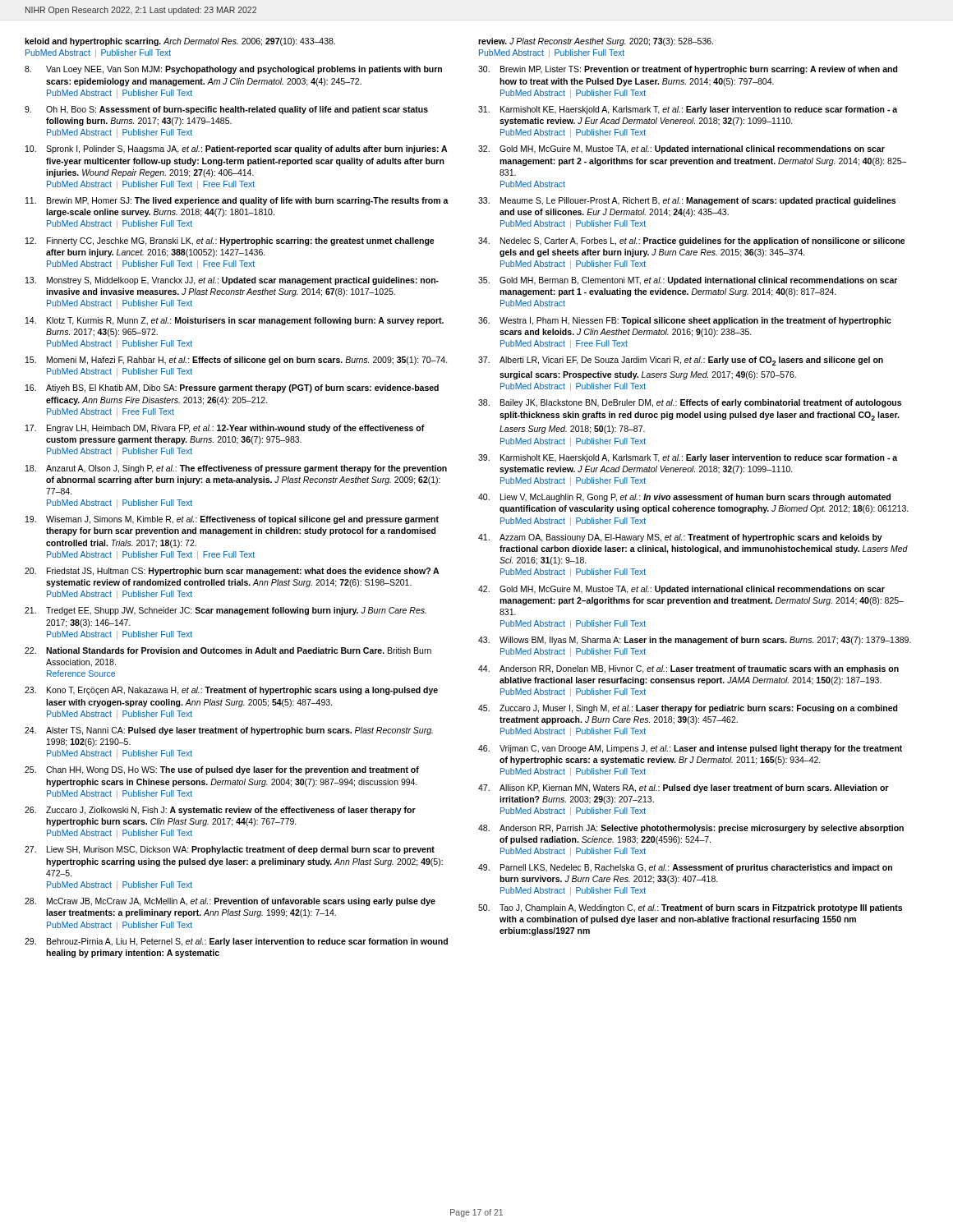Select the list item with the text "20. Friedstat JS, Hultman CS: Hypertrophic burn"
Image resolution: width=953 pixels, height=1232 pixels.
pos(237,582)
